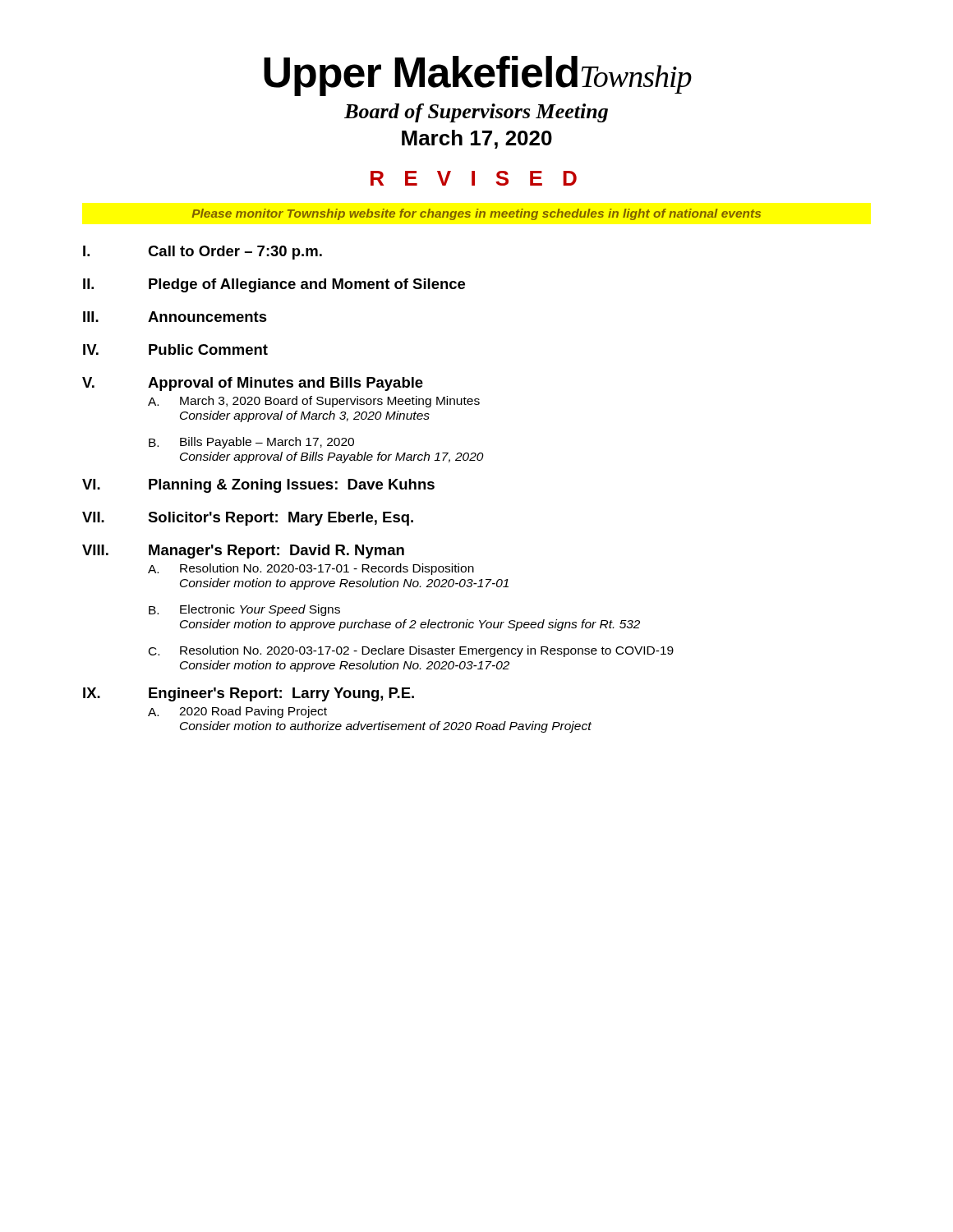The width and height of the screenshot is (953, 1232).
Task: Find the block on this page that starts "A. March 3,"
Action: click(314, 402)
